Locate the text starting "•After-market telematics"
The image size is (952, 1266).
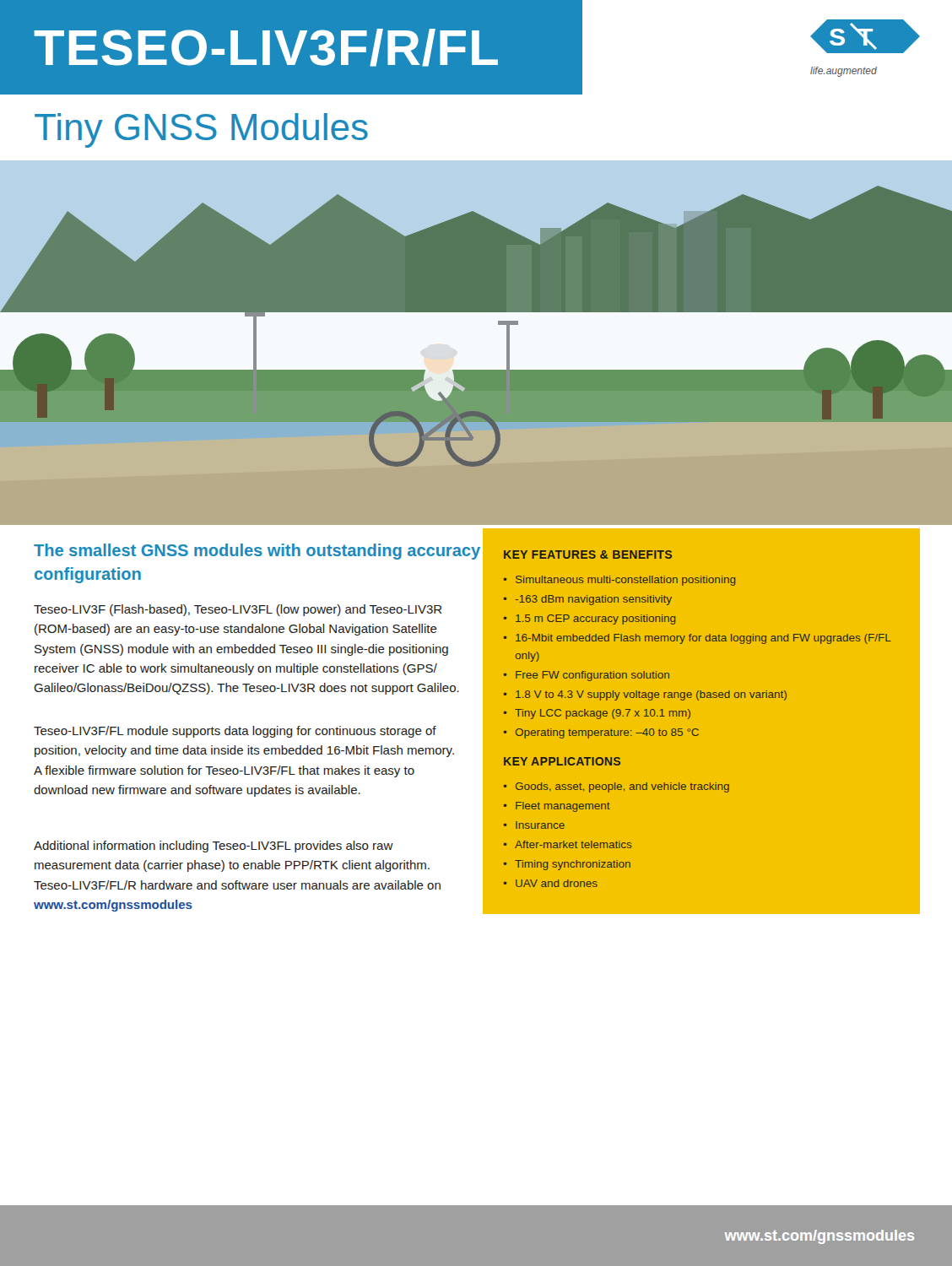567,845
